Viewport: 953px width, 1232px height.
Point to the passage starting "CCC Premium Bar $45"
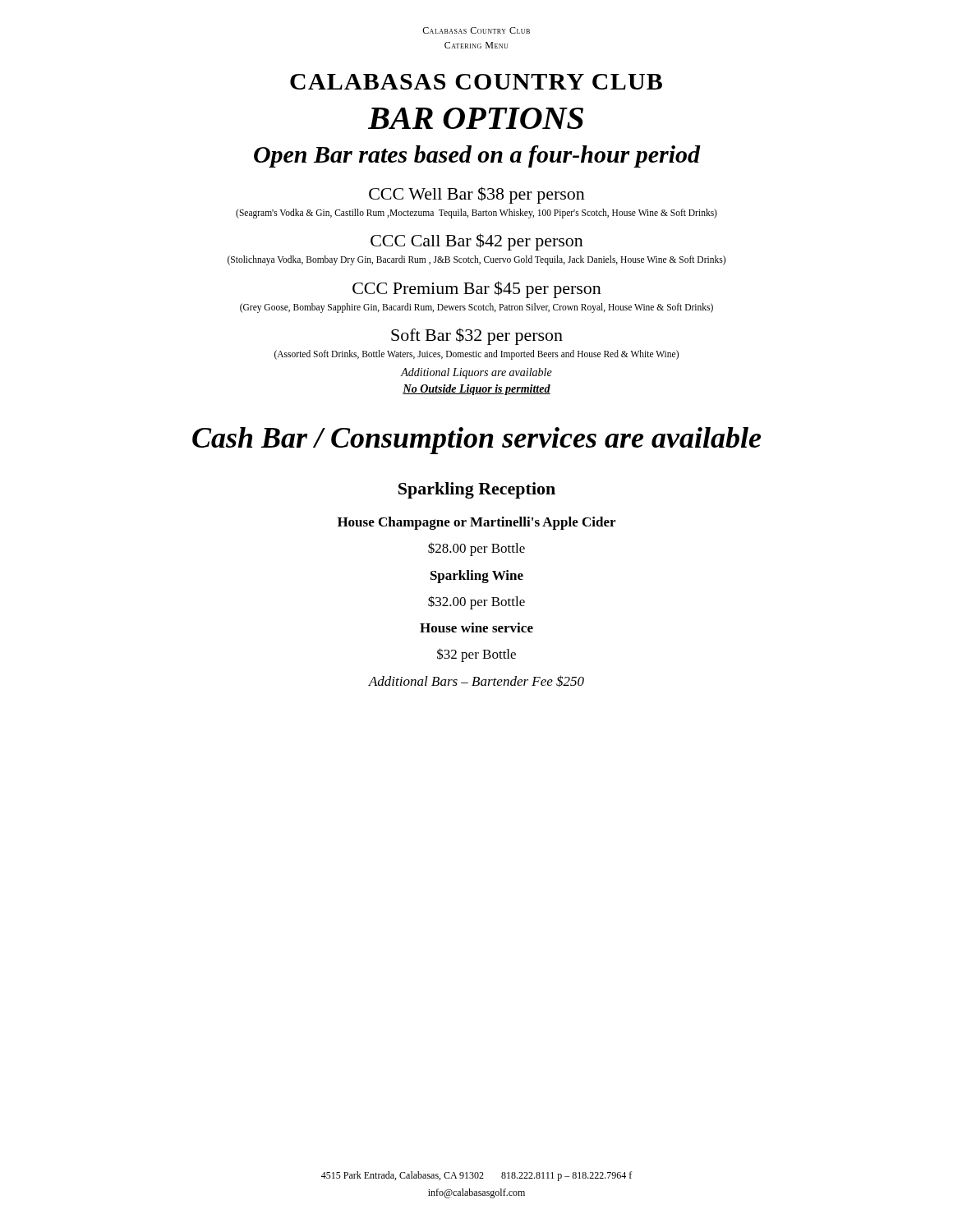[x=476, y=287]
